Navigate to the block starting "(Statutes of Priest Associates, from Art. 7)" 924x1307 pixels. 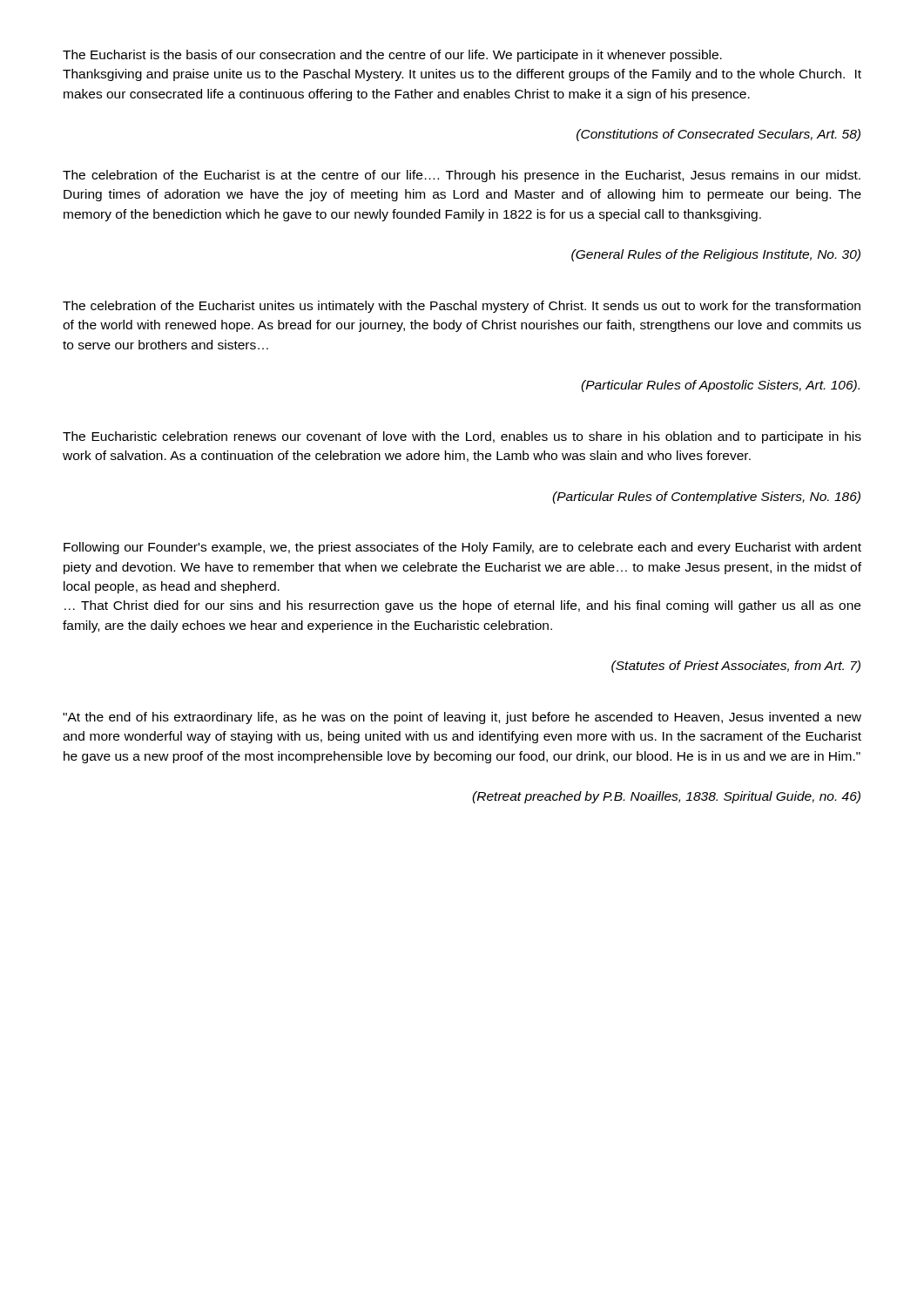click(736, 666)
